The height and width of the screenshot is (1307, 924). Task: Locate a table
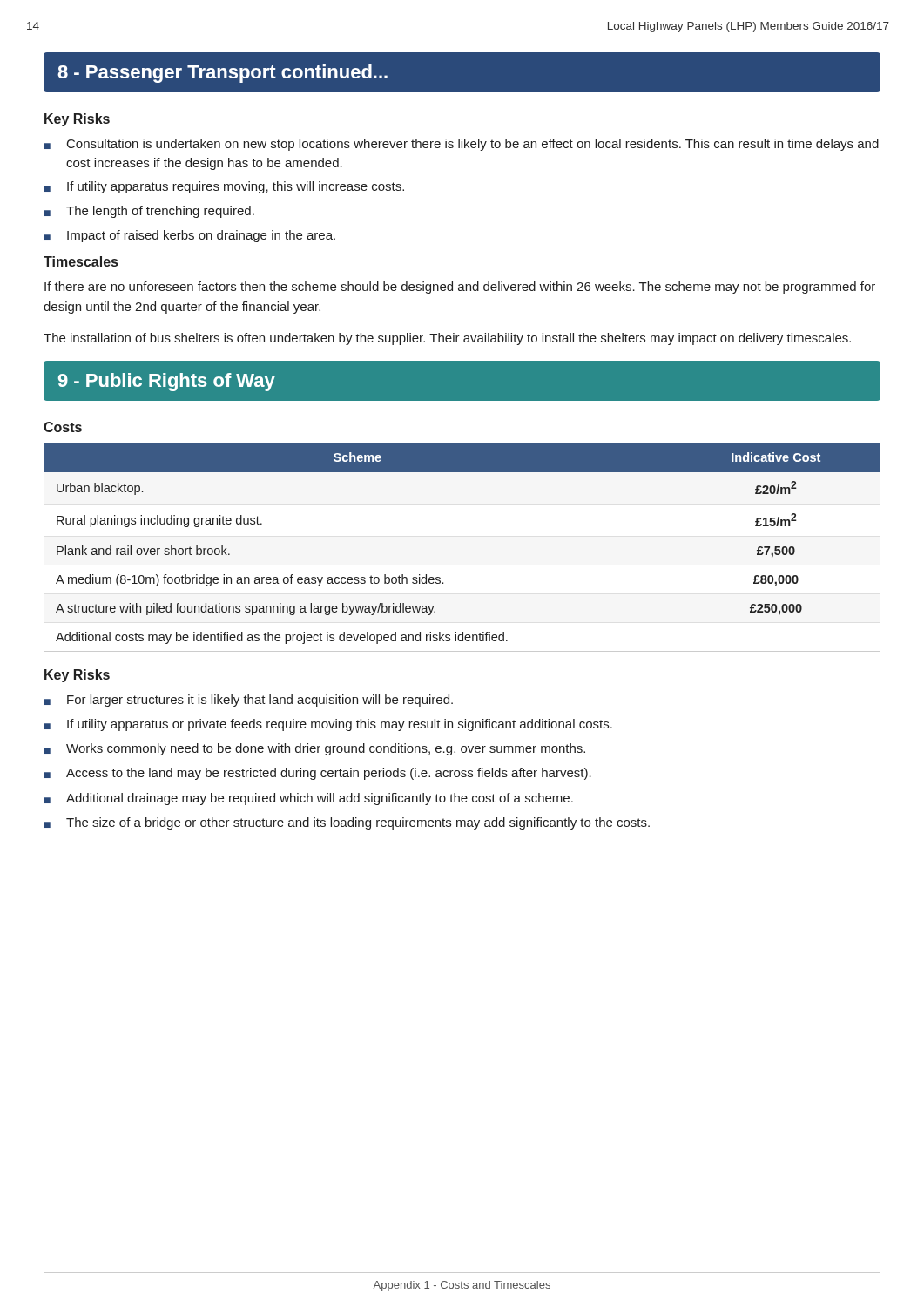coord(462,547)
